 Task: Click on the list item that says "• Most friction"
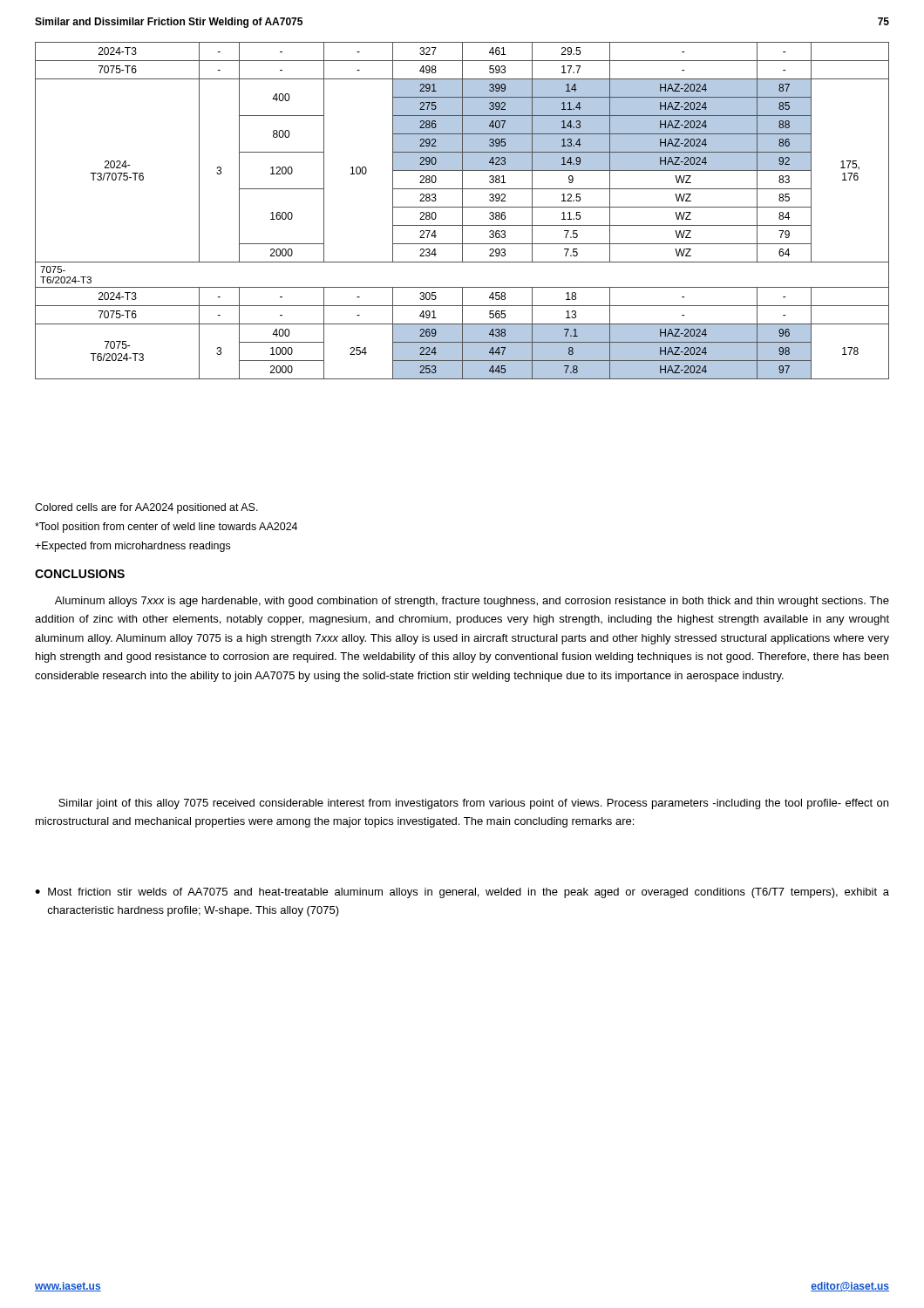tap(462, 901)
